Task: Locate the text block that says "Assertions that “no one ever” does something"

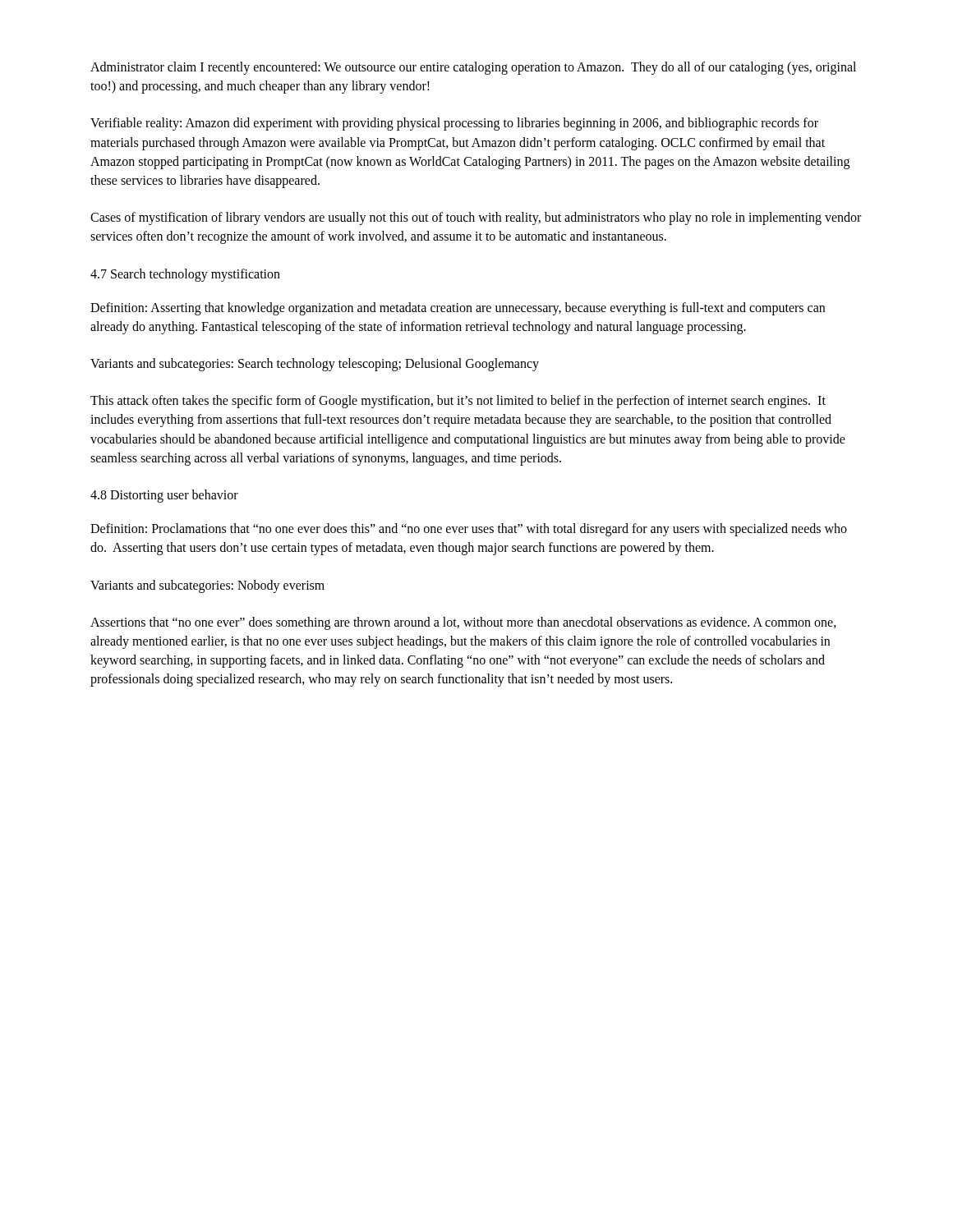Action: 463,651
